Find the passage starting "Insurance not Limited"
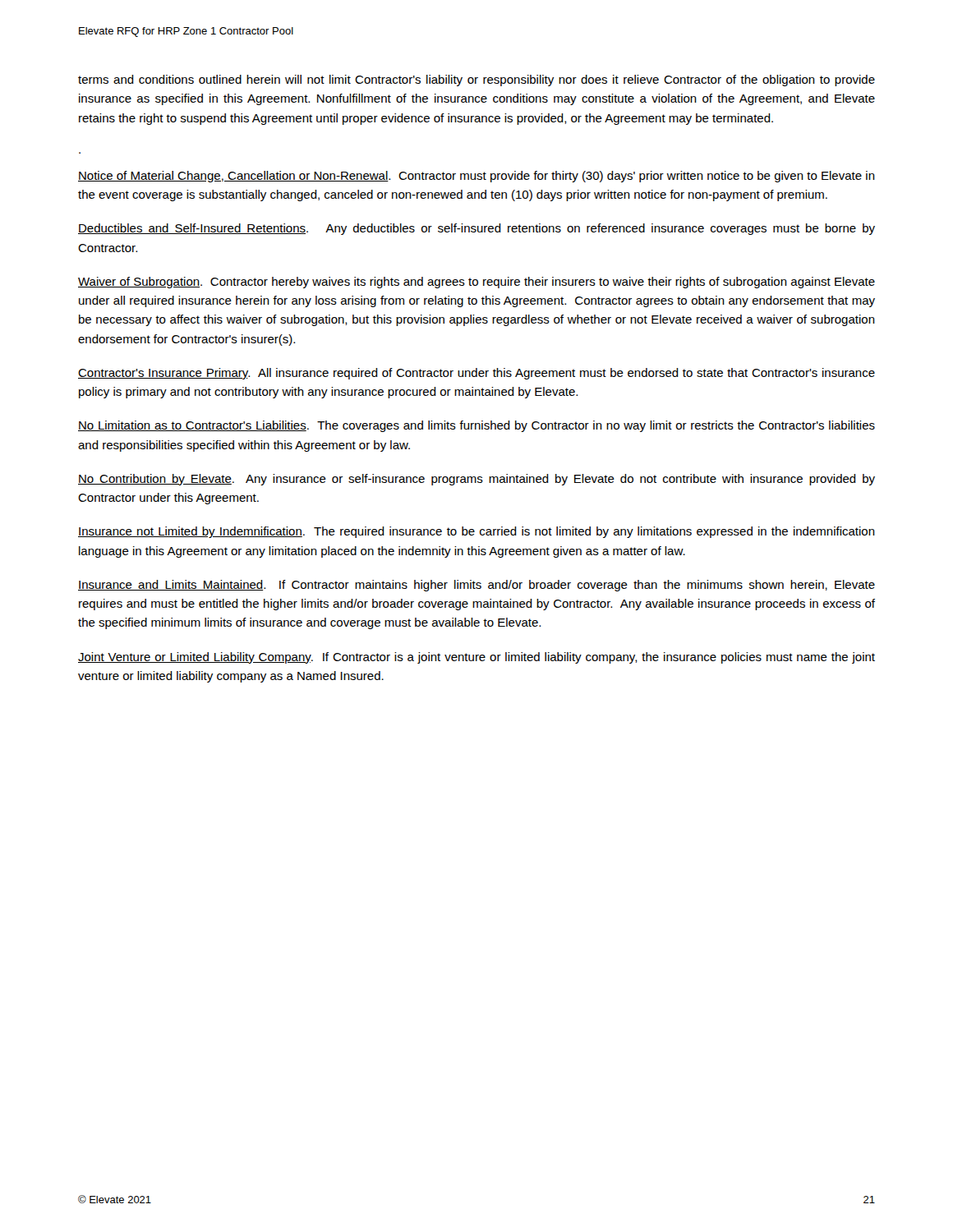 (476, 541)
